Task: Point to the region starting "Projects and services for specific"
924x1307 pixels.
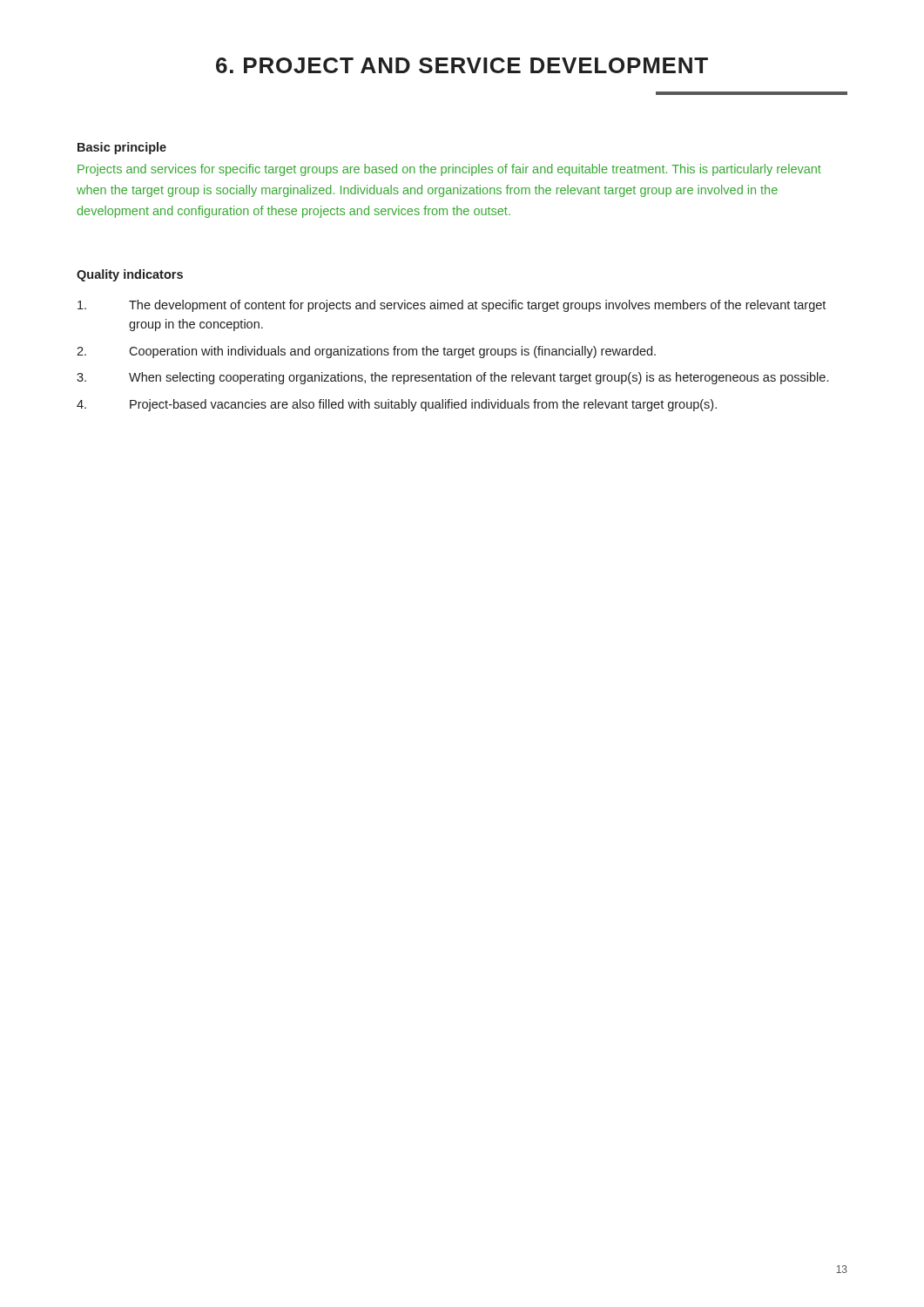Action: [x=462, y=191]
